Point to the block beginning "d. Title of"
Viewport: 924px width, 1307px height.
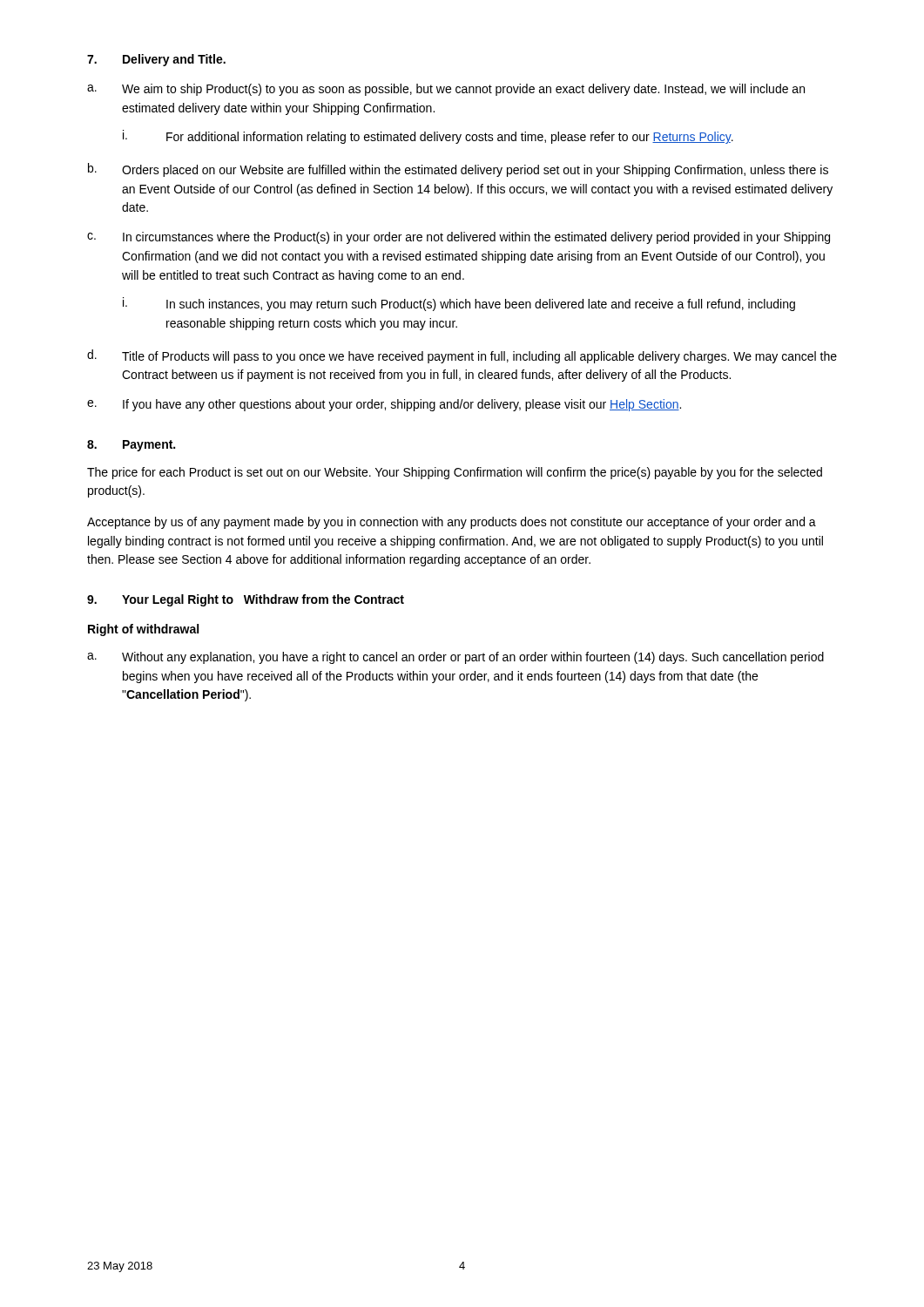(x=462, y=366)
